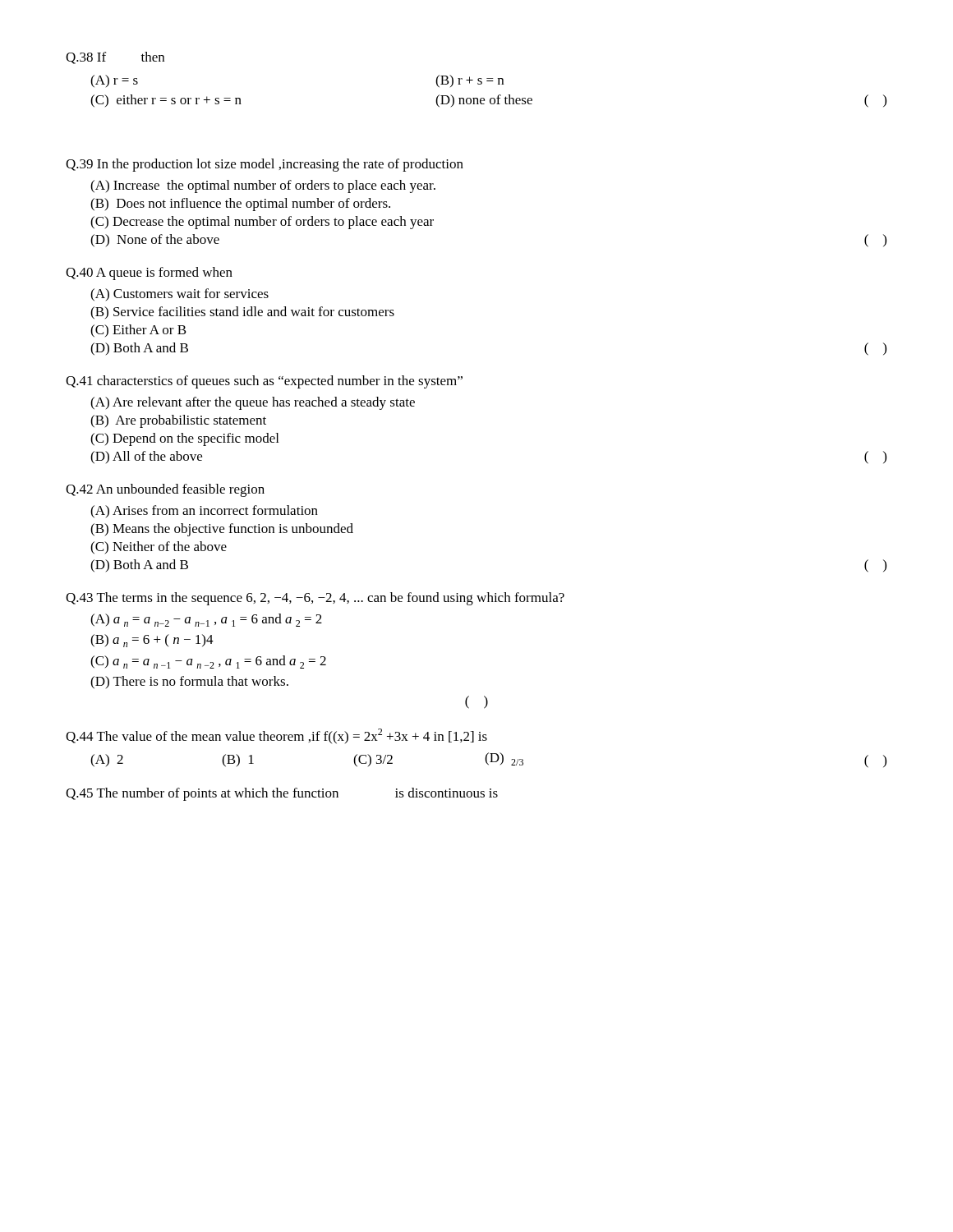Locate the block of text that opens with "(A) 2 (B) 1 (C) 3/2 (D)"

coord(102,759)
